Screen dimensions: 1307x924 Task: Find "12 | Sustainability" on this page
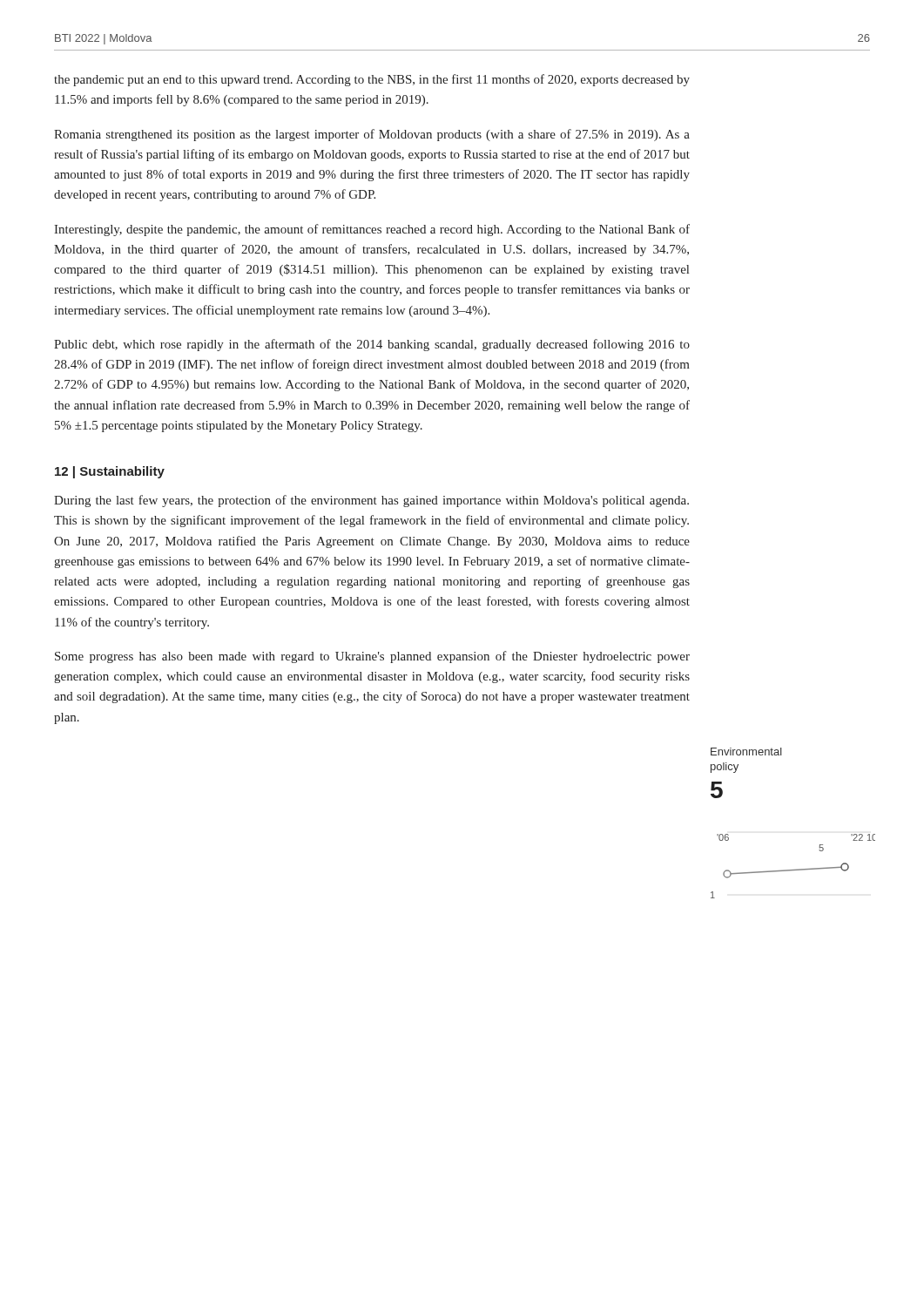point(109,471)
